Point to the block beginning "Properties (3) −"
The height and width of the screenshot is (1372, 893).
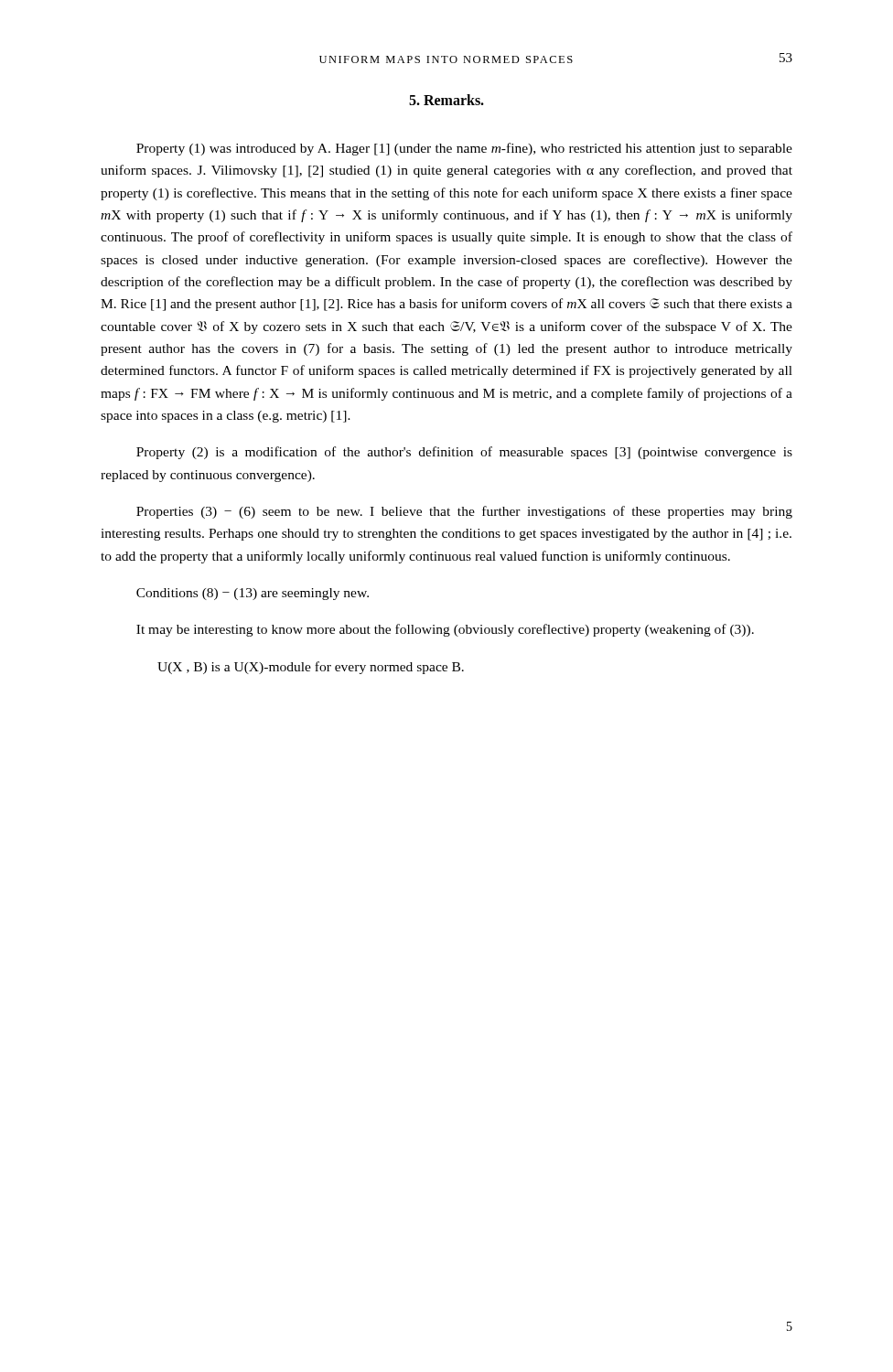[446, 533]
